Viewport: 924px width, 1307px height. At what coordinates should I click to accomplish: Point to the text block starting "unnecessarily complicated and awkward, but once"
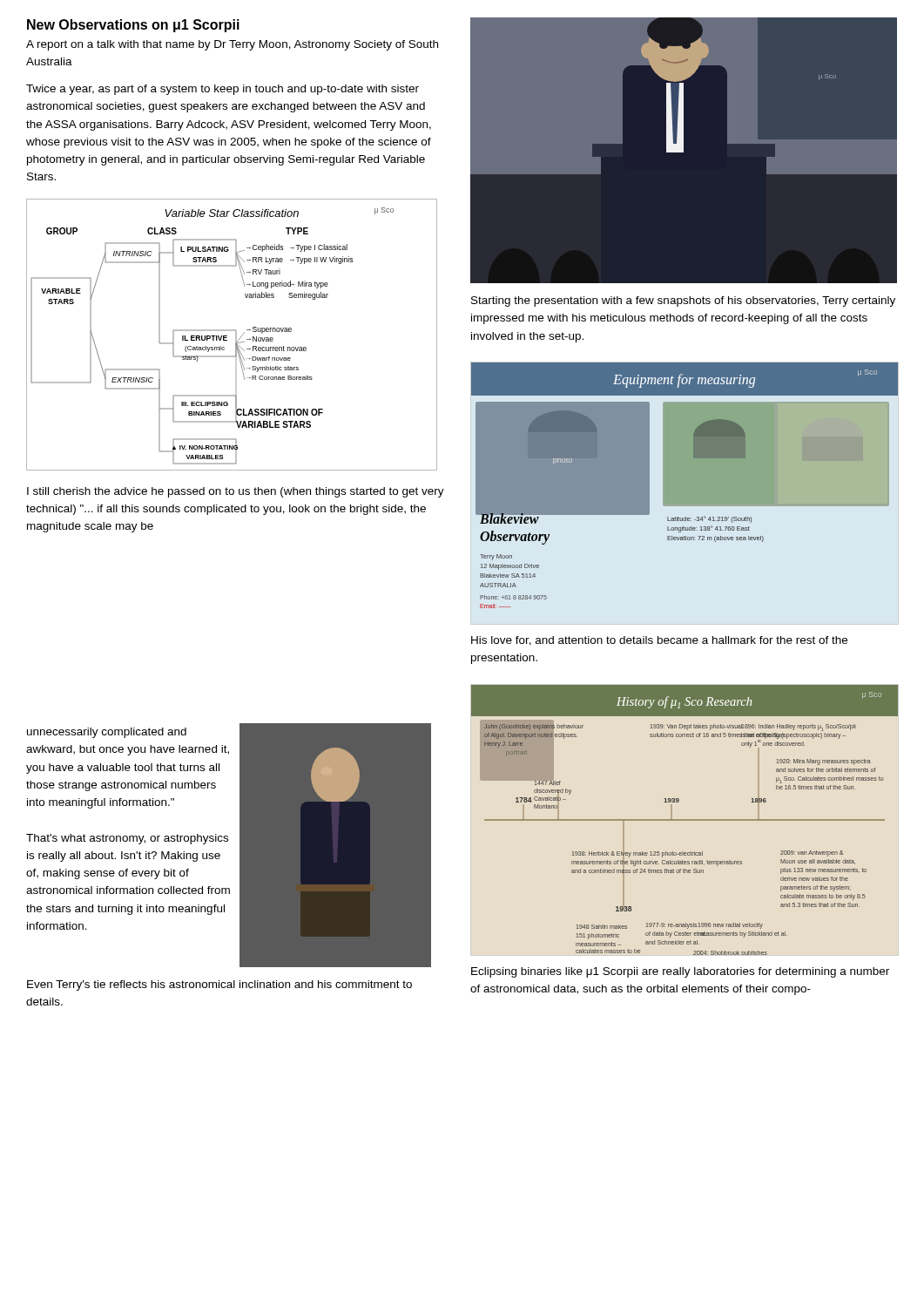128,829
